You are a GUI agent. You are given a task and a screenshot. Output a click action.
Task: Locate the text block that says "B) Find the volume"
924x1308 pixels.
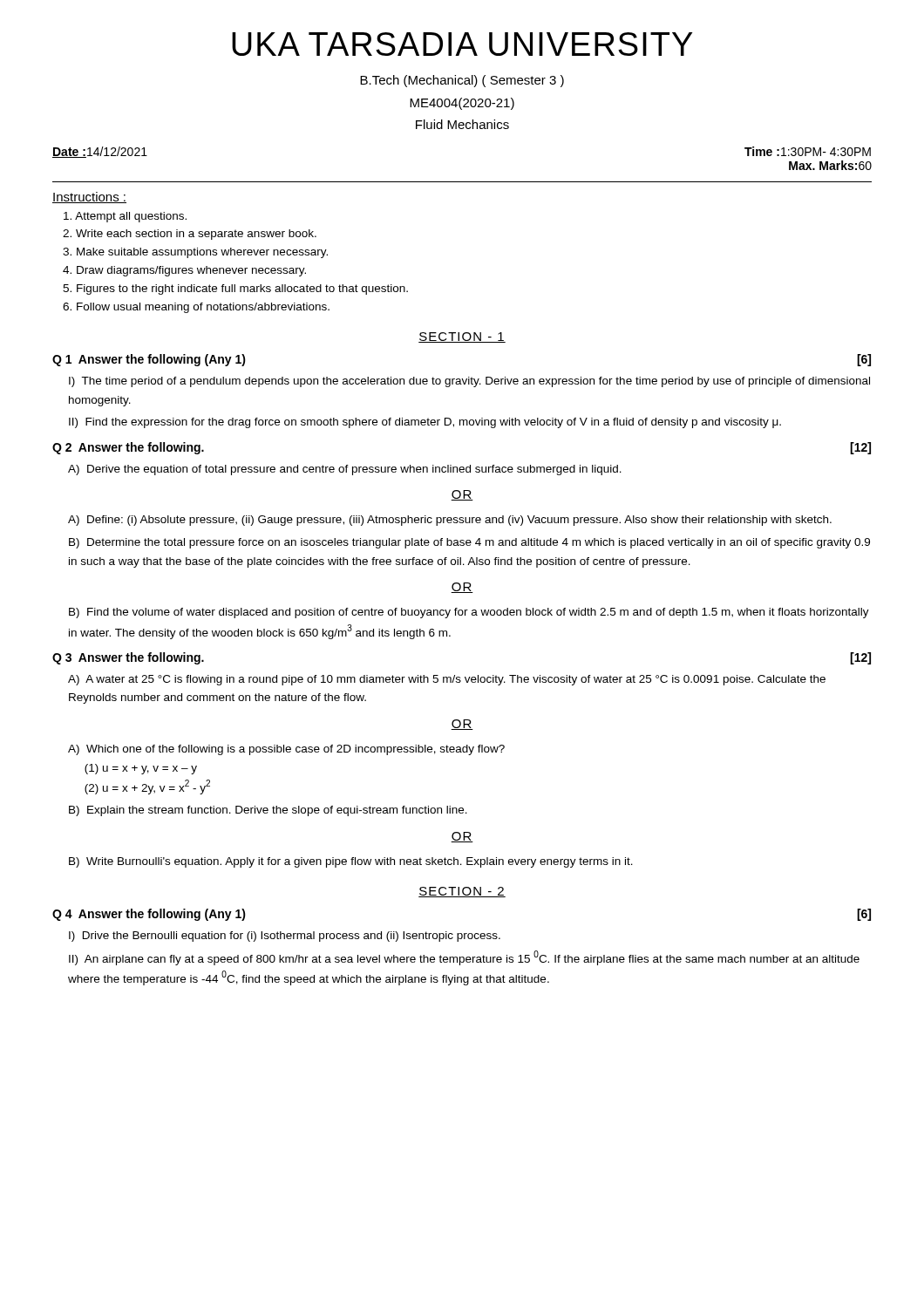[x=468, y=622]
